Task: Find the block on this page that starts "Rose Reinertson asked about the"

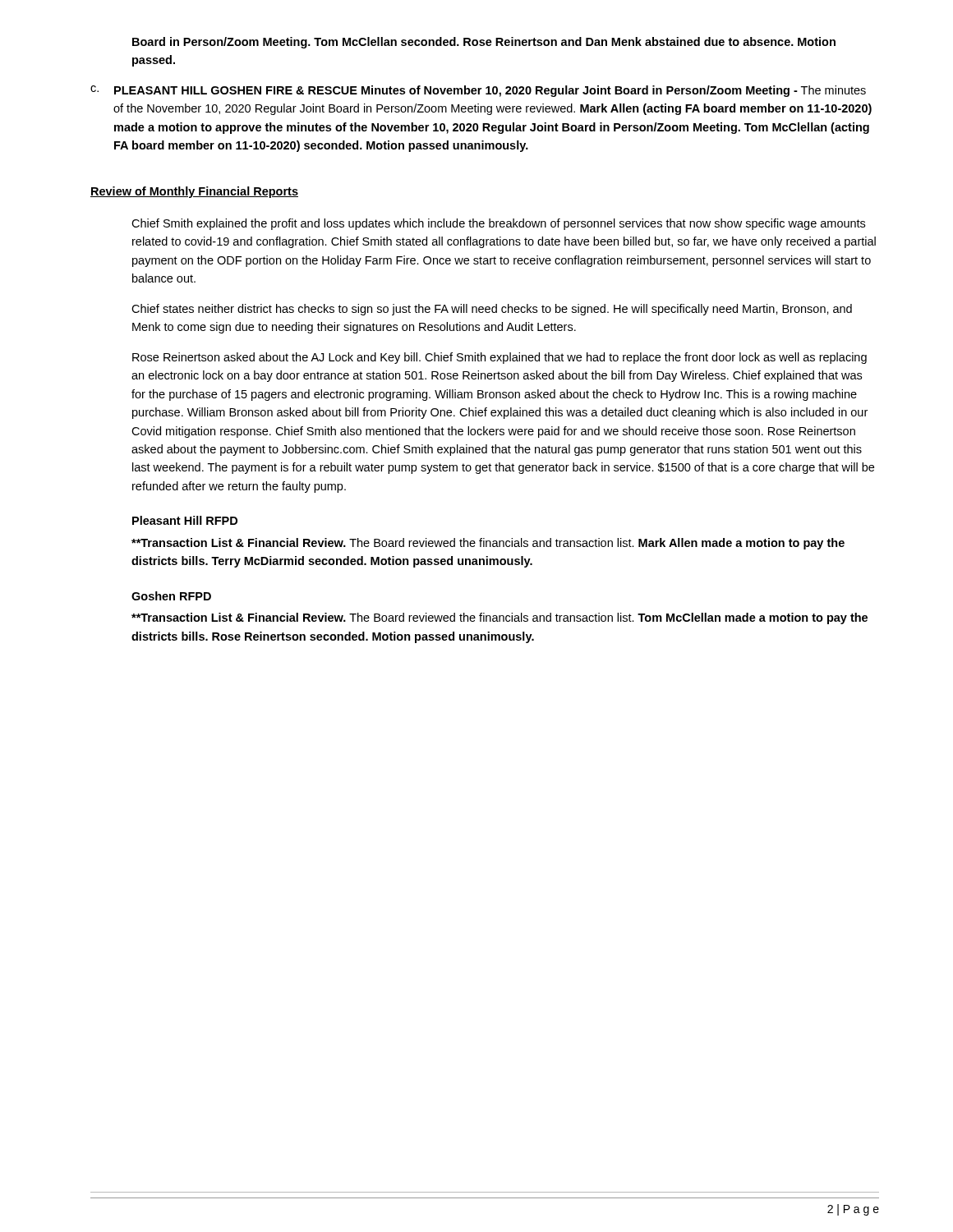Action: 505,422
